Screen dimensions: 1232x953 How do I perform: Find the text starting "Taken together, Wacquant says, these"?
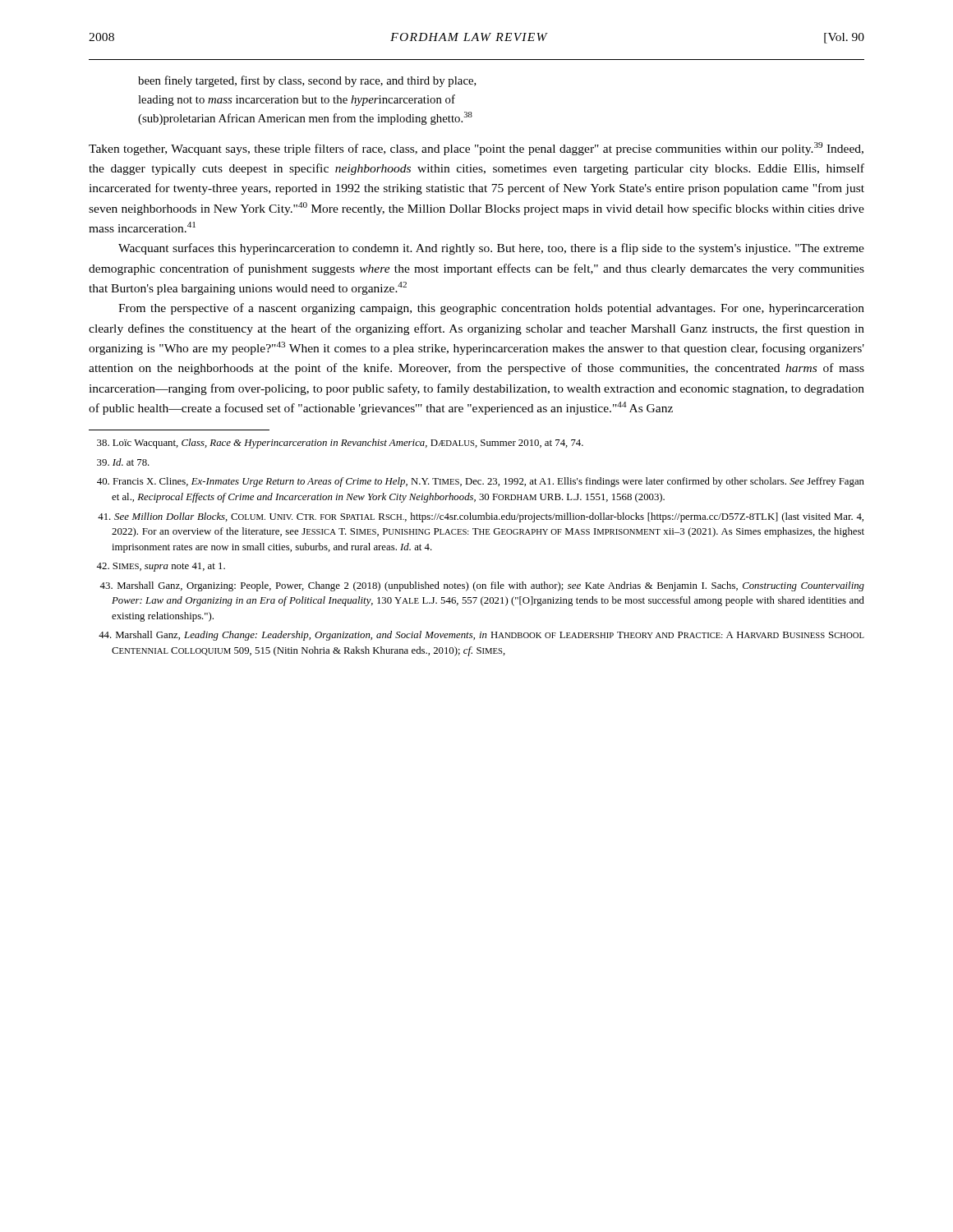476,187
